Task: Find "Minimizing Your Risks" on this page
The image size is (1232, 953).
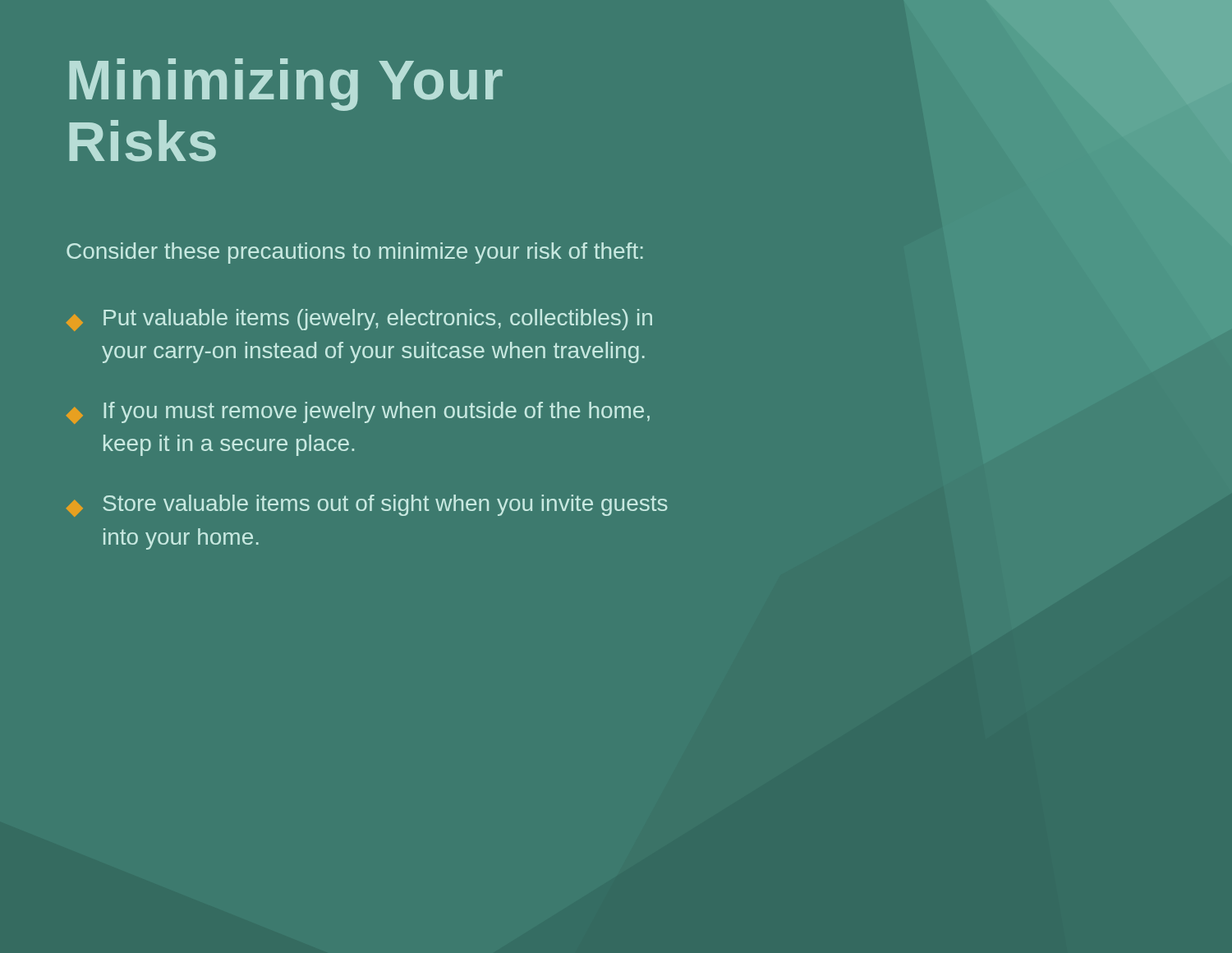Action: (x=370, y=111)
